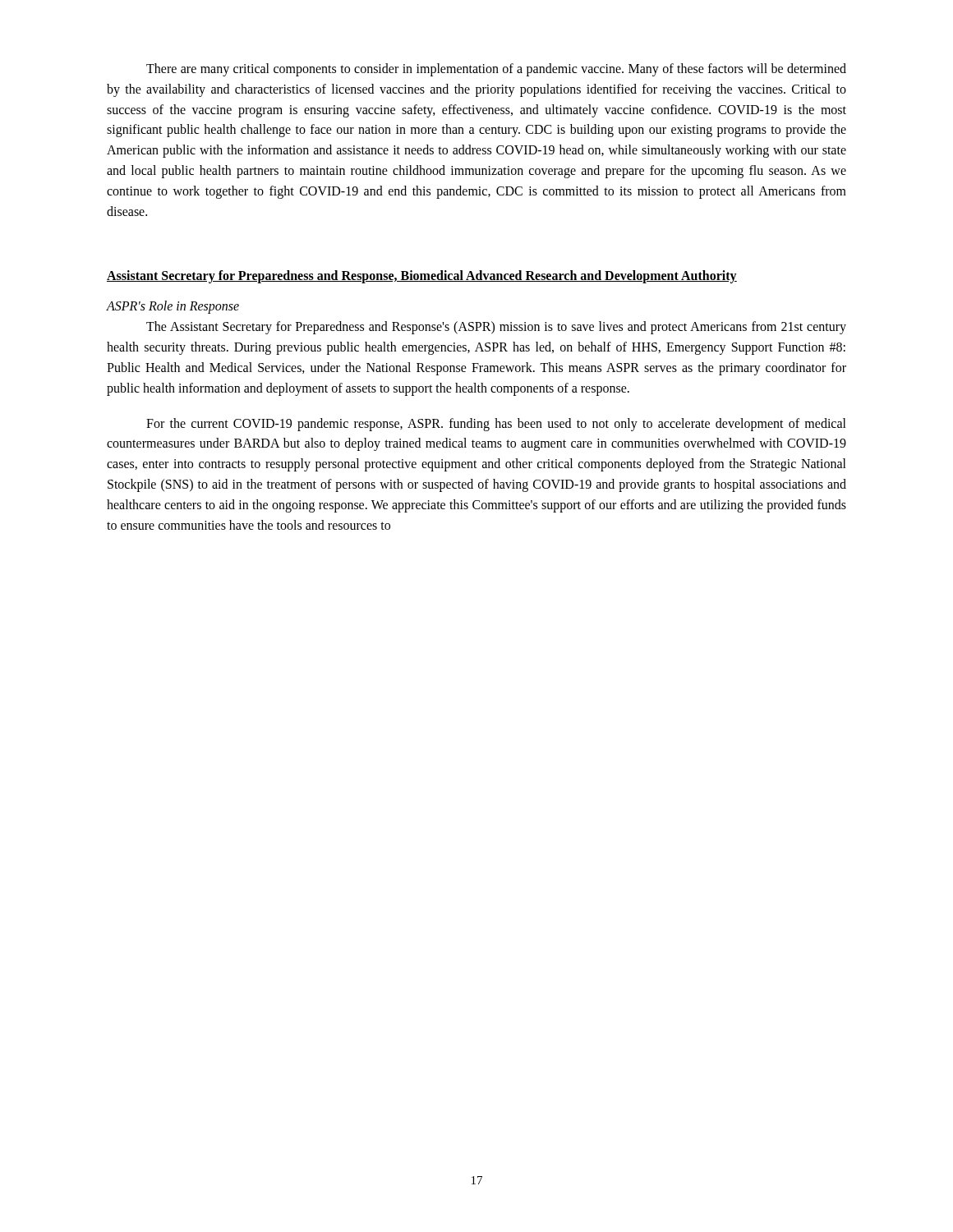953x1232 pixels.
Task: Locate the region starting "Assistant Secretary for Preparedness and Response, Biomedical Advanced"
Action: click(x=422, y=276)
